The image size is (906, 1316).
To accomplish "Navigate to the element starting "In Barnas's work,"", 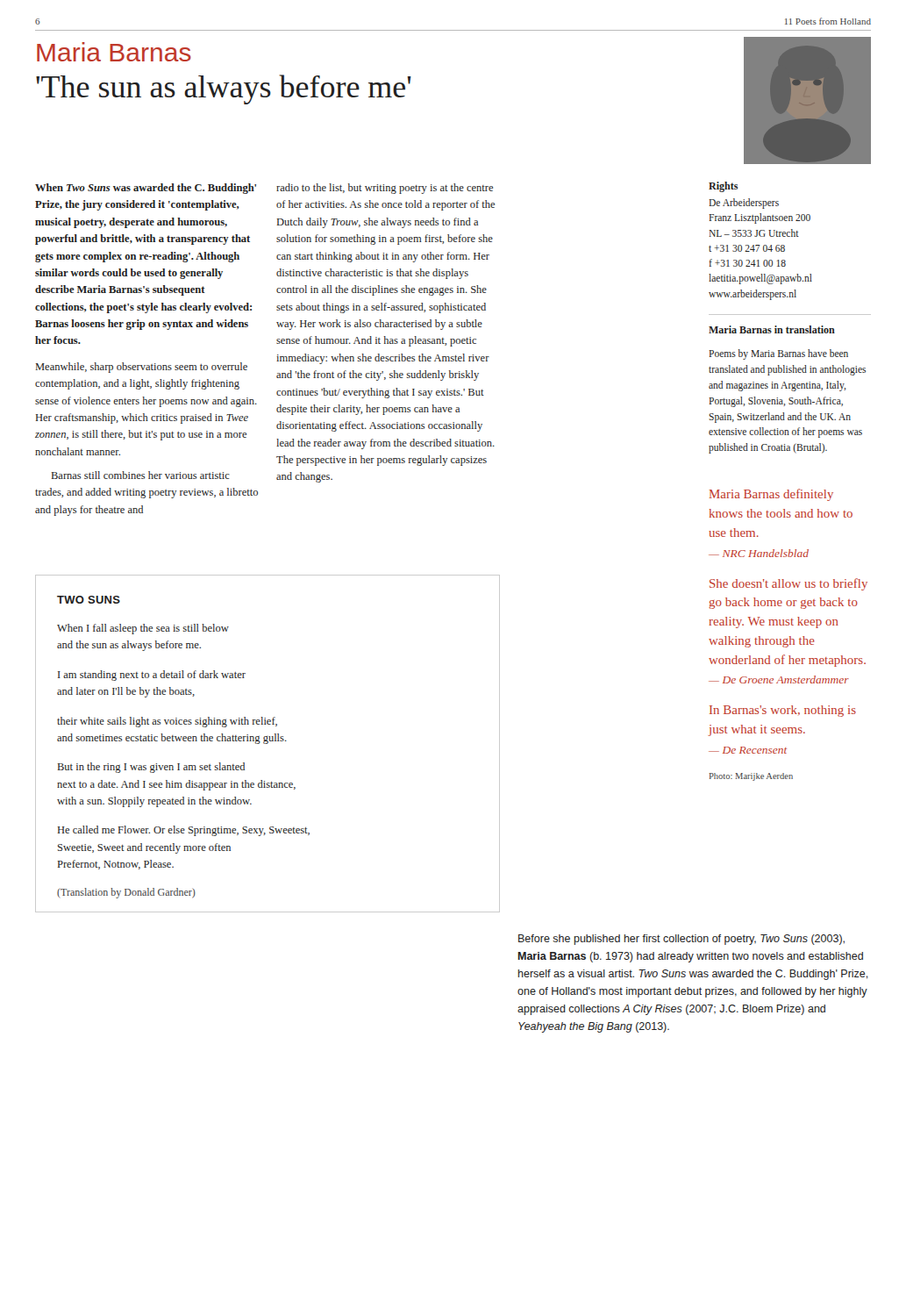I will pyautogui.click(x=790, y=729).
